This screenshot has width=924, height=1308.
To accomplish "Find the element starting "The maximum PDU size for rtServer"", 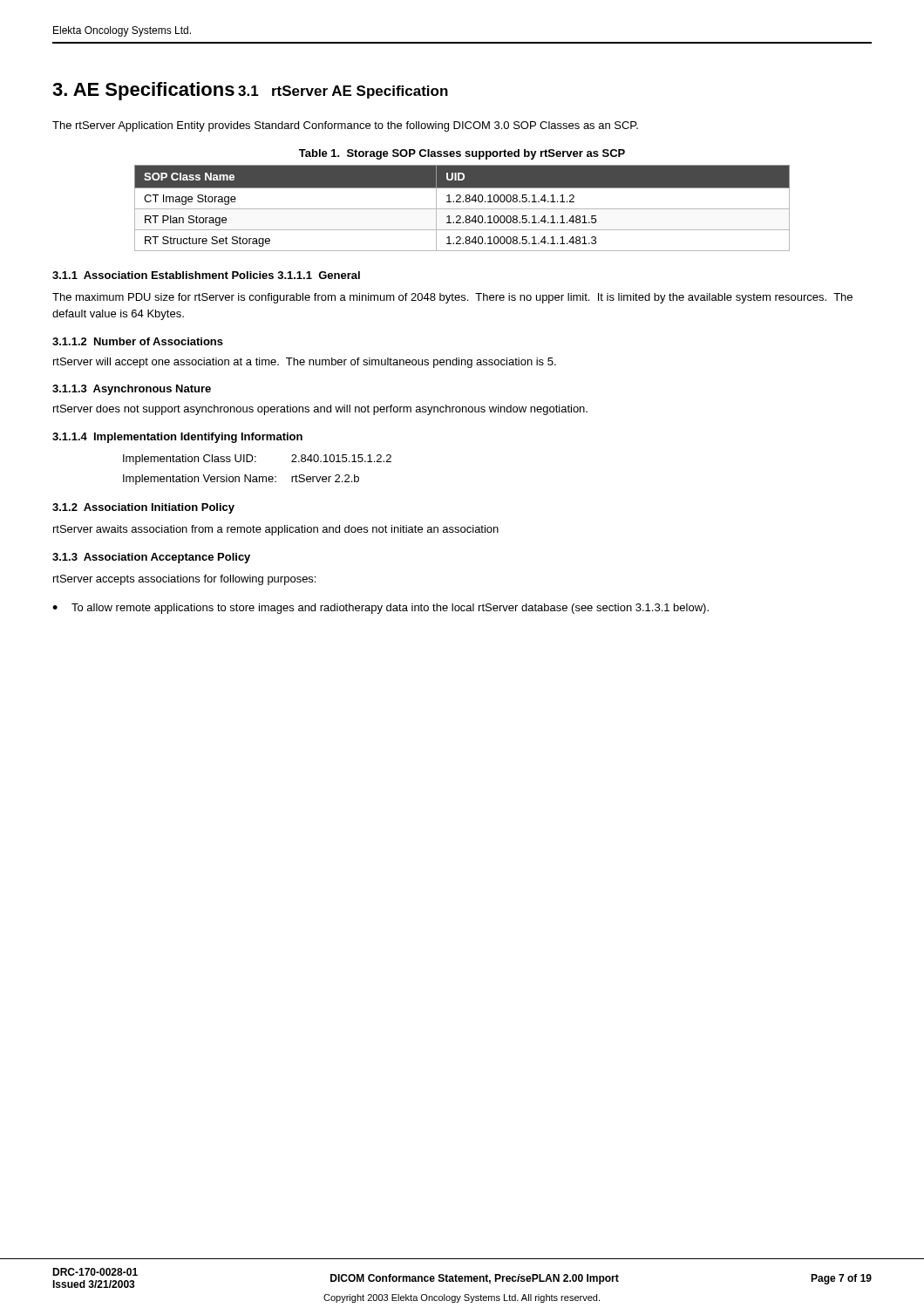I will tap(453, 305).
